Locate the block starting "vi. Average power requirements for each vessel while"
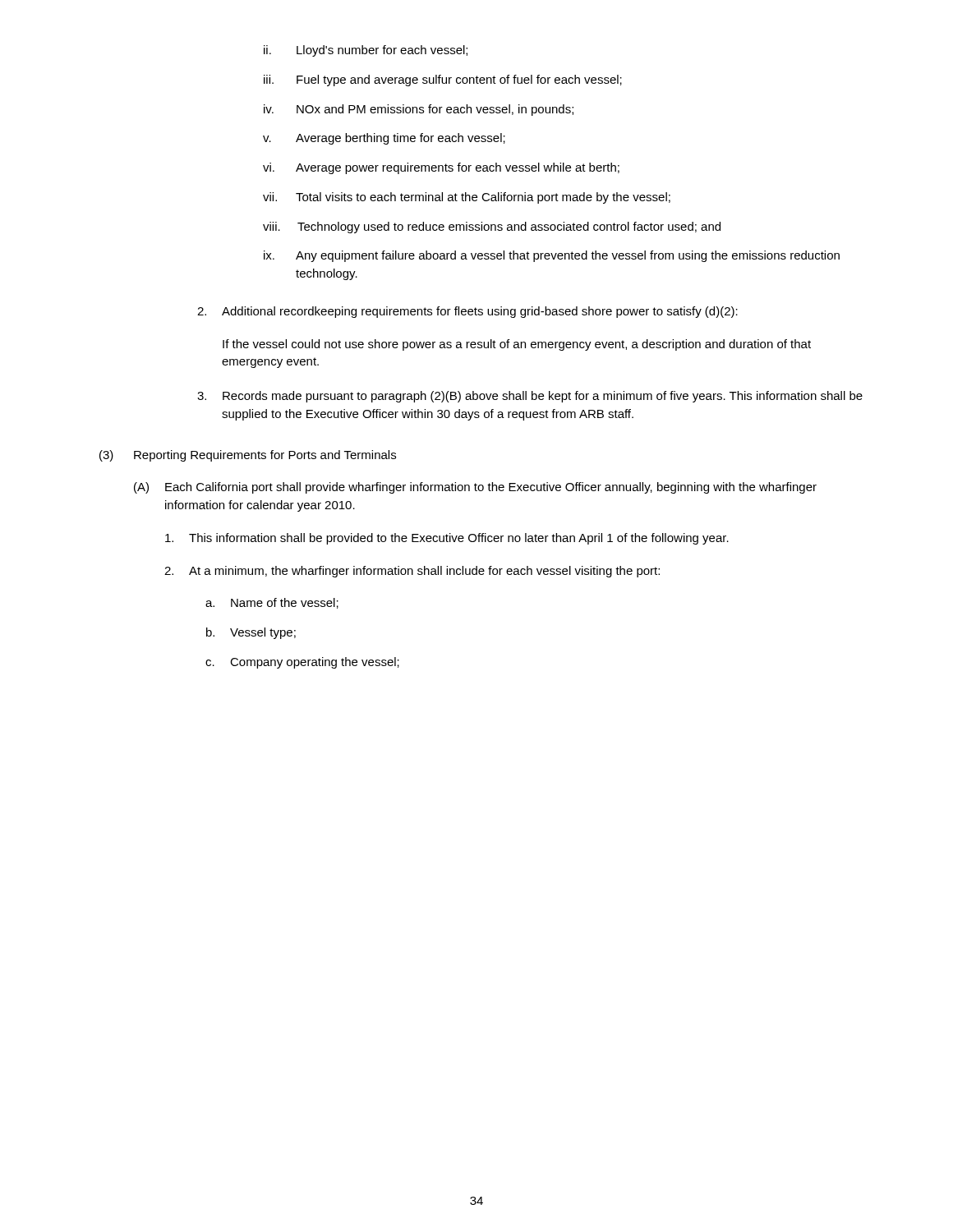953x1232 pixels. click(442, 167)
